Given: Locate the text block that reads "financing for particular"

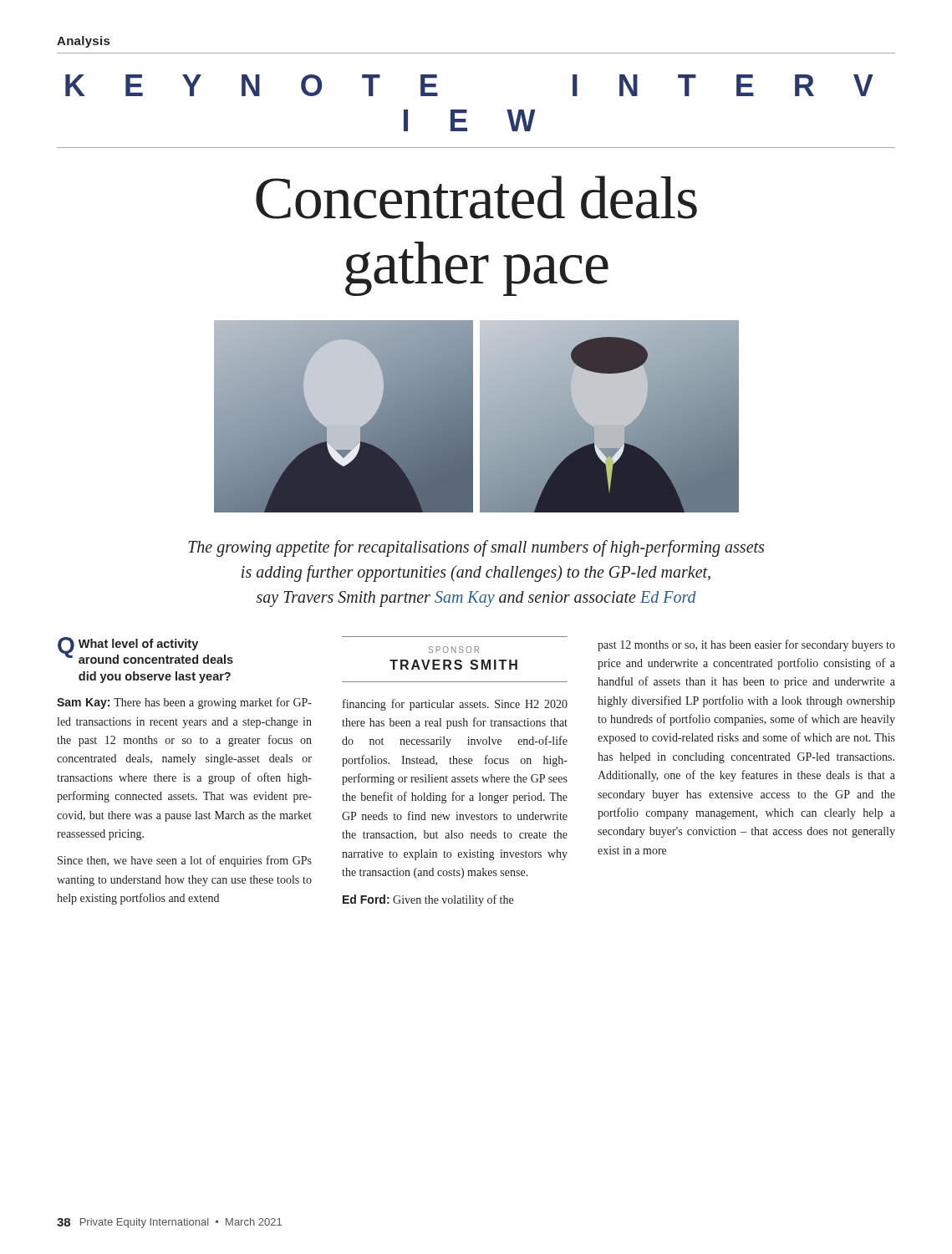Looking at the screenshot, I should [x=455, y=803].
